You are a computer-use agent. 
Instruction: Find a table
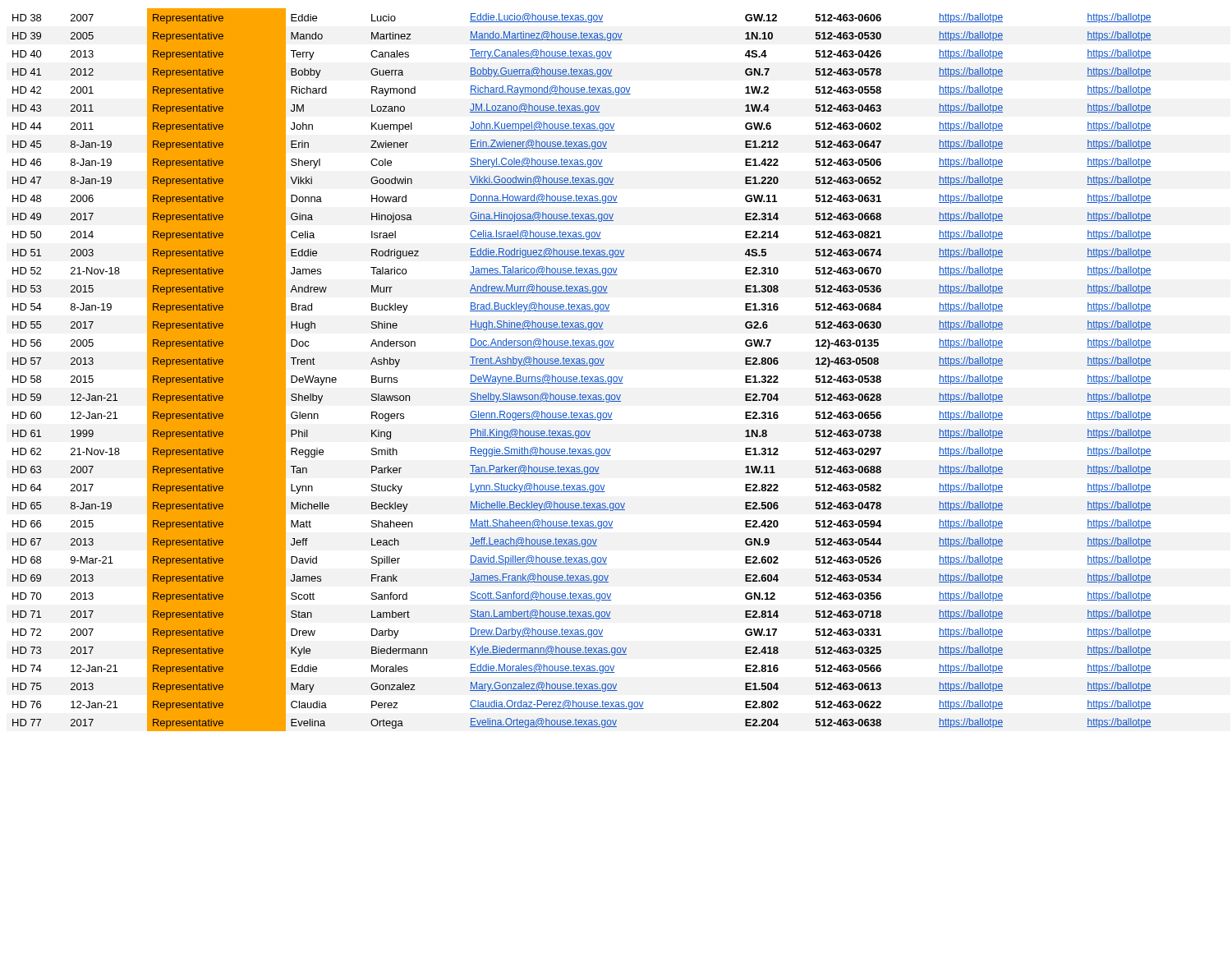coord(619,370)
